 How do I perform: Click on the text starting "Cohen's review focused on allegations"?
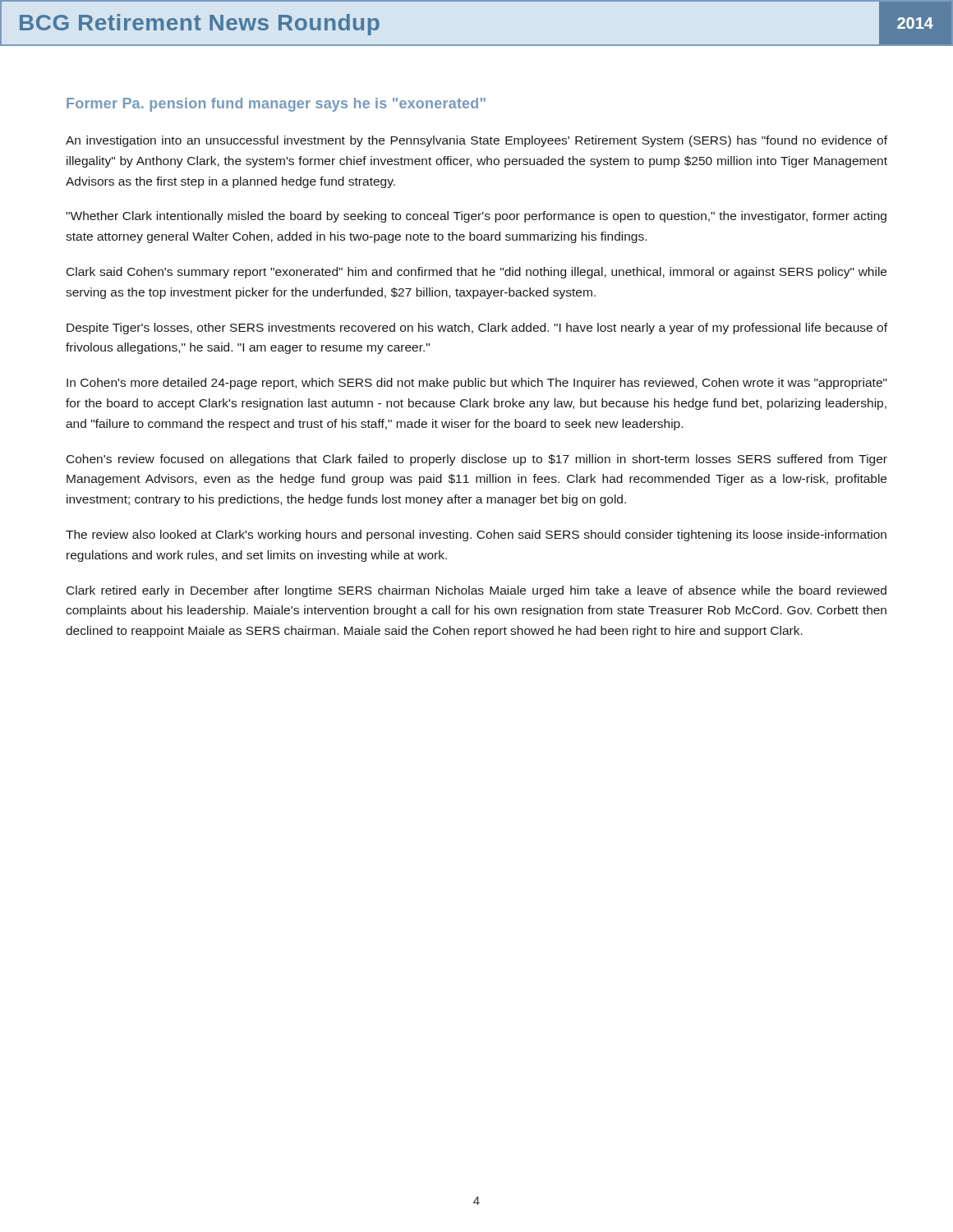[x=476, y=479]
